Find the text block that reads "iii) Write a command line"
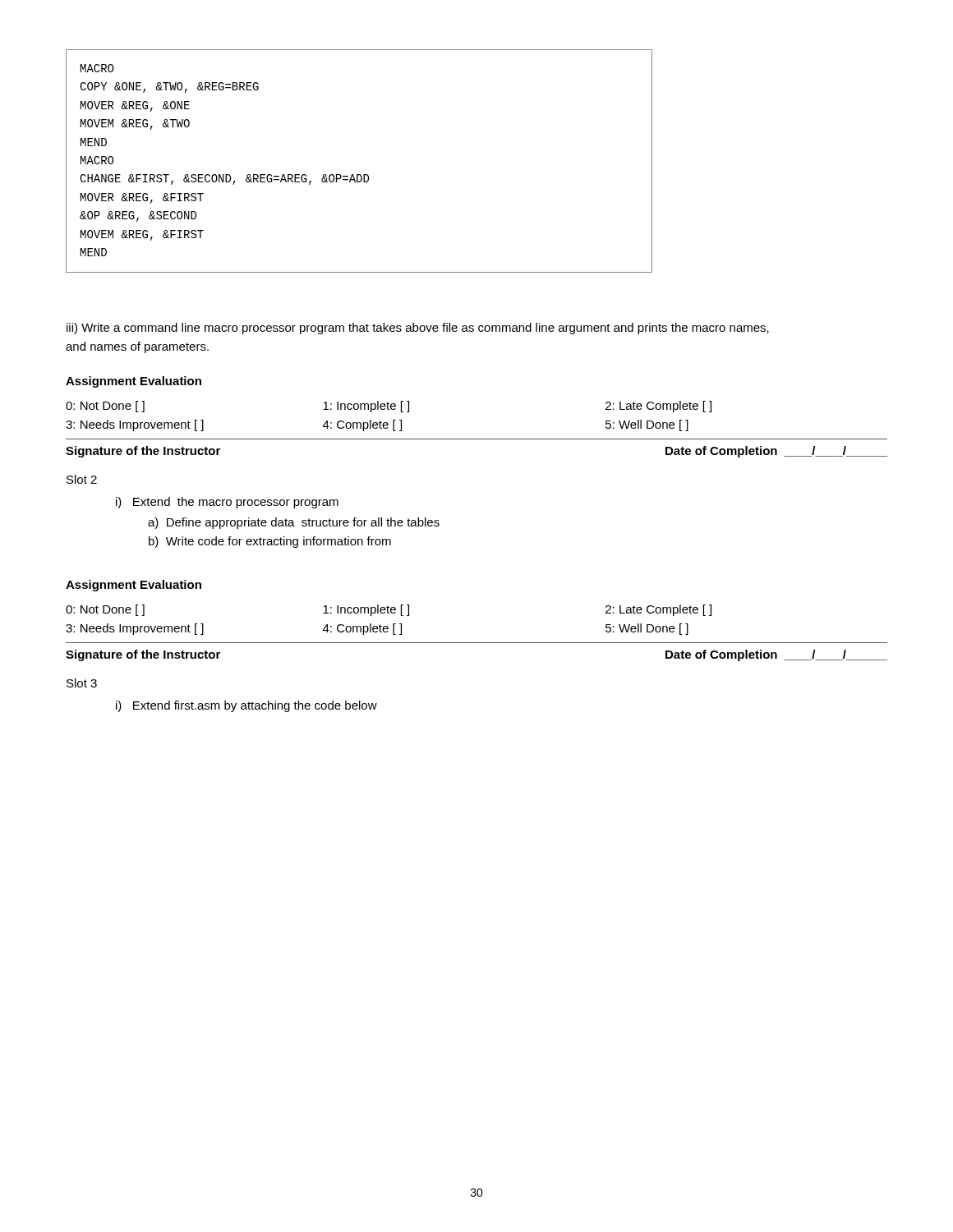953x1232 pixels. 418,337
